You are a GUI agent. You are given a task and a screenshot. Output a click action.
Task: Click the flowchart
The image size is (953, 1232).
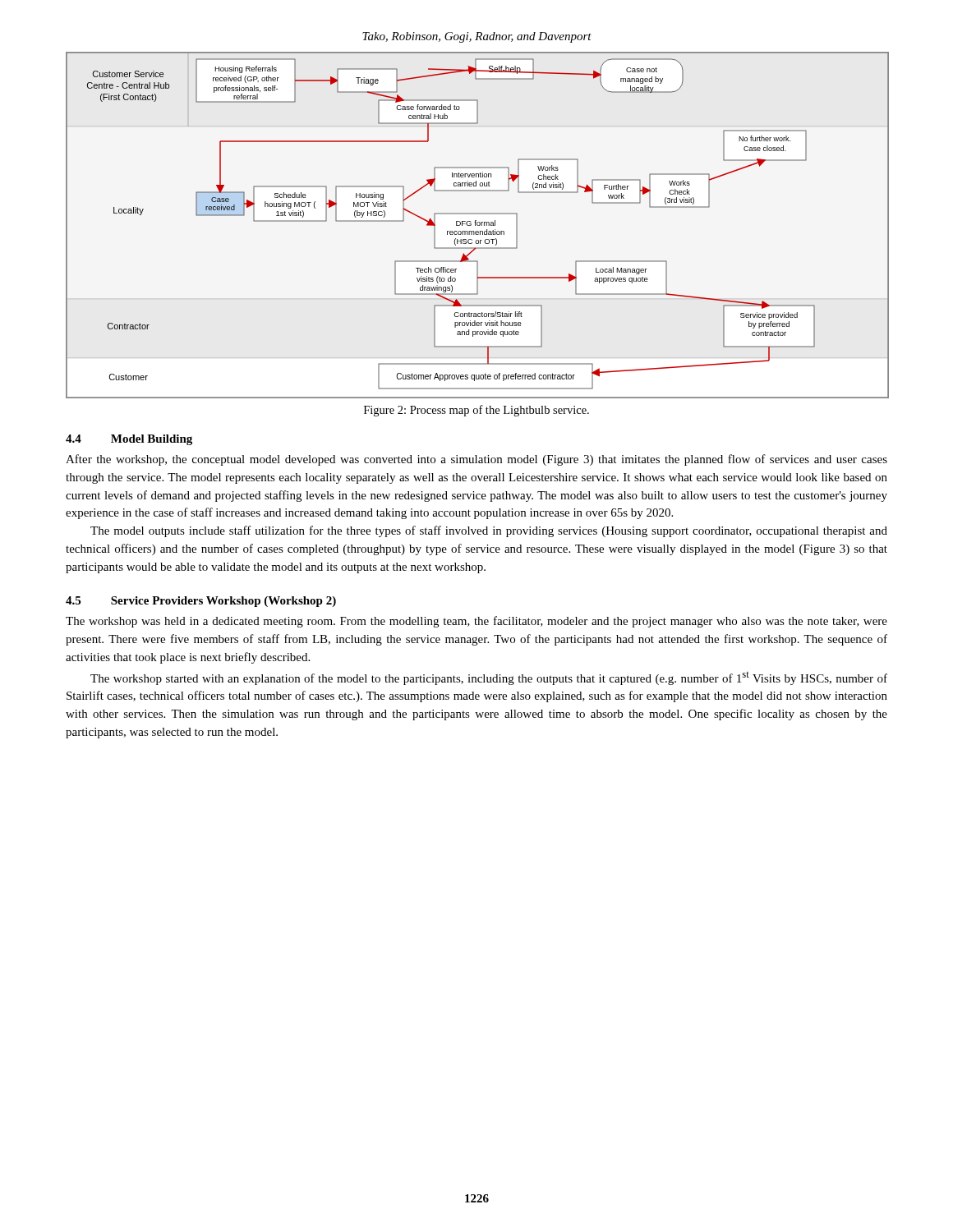point(476,225)
